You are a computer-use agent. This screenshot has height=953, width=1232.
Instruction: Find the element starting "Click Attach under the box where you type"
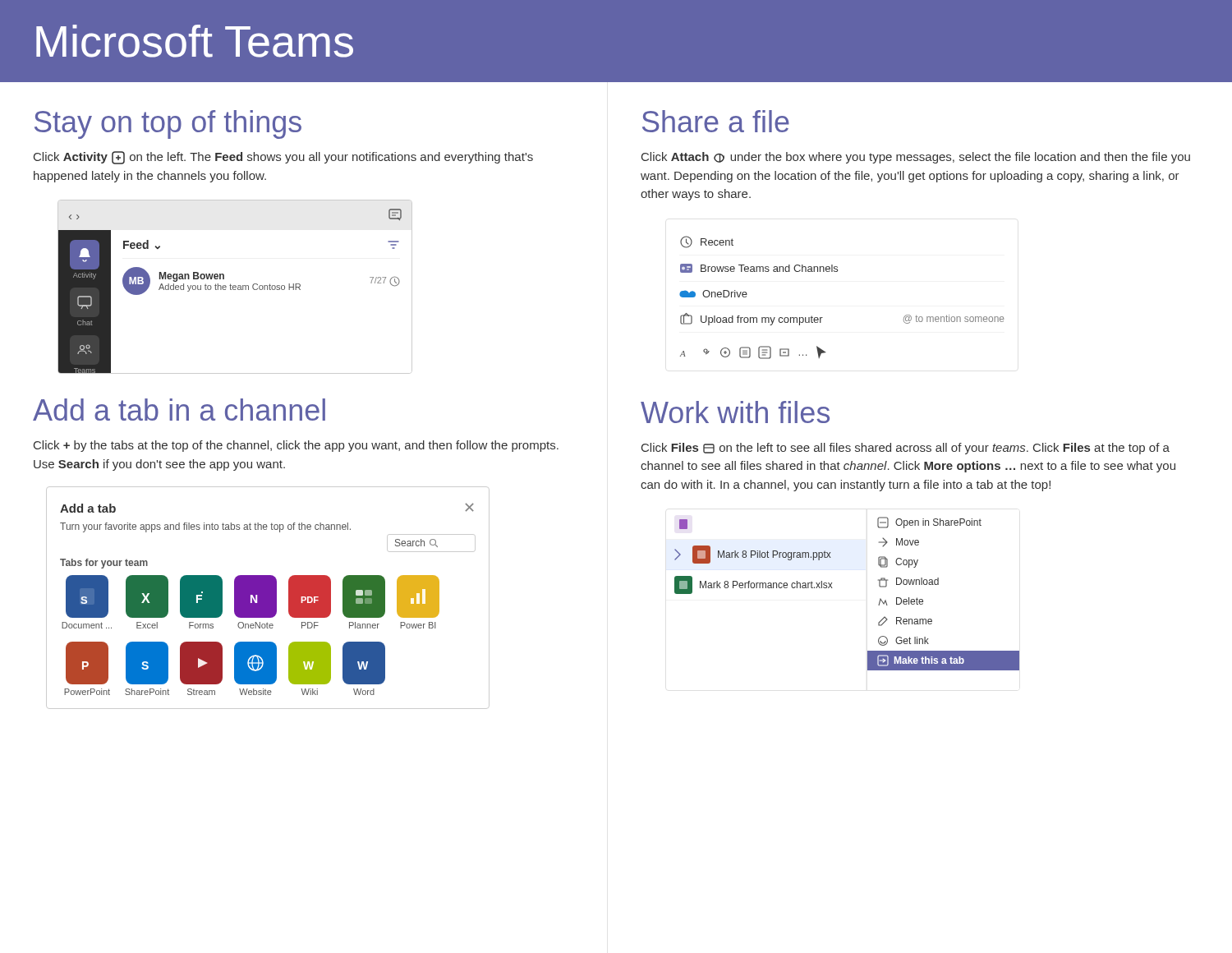pyautogui.click(x=916, y=175)
